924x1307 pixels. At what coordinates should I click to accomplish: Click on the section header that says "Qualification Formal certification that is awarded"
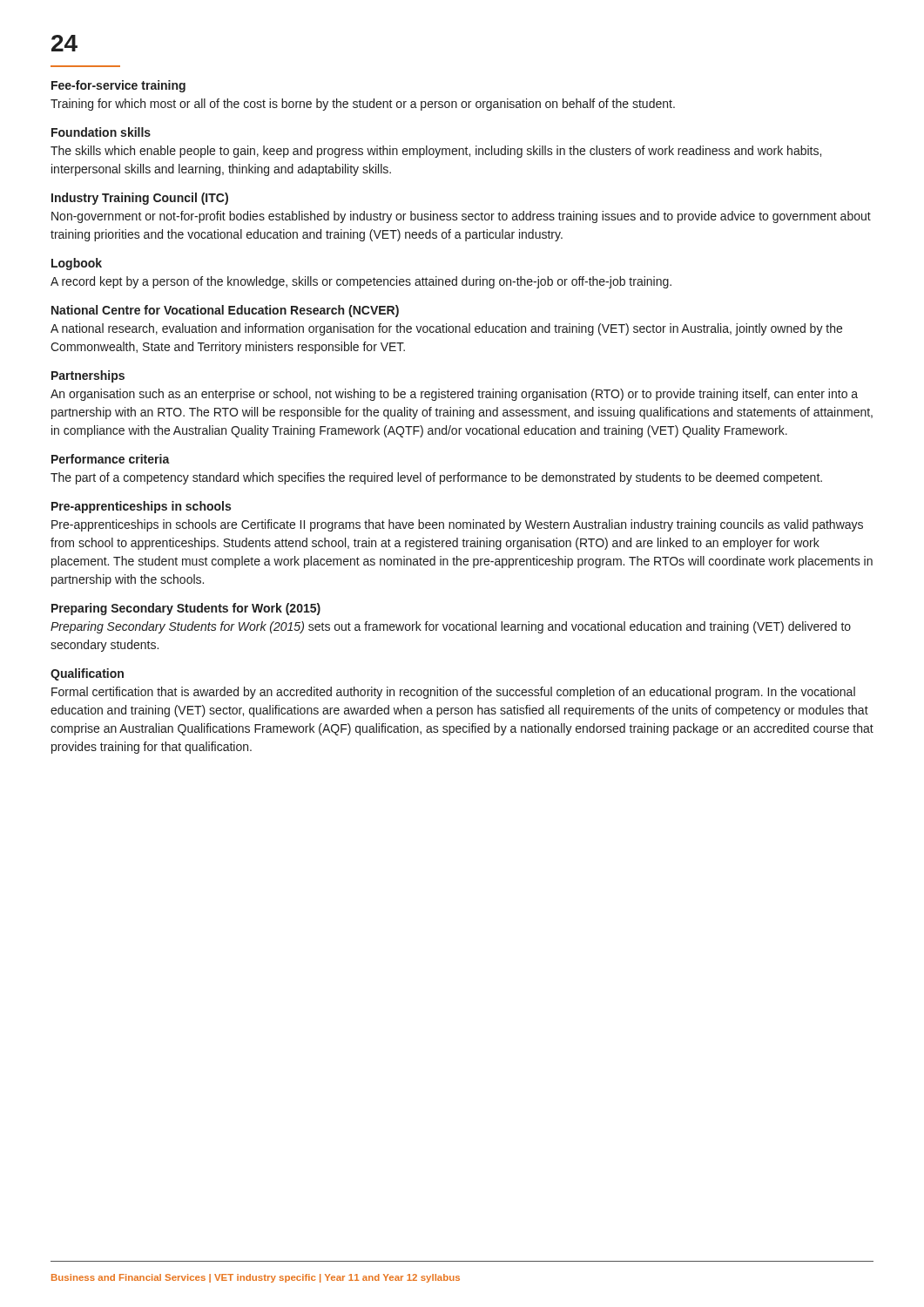[462, 711]
